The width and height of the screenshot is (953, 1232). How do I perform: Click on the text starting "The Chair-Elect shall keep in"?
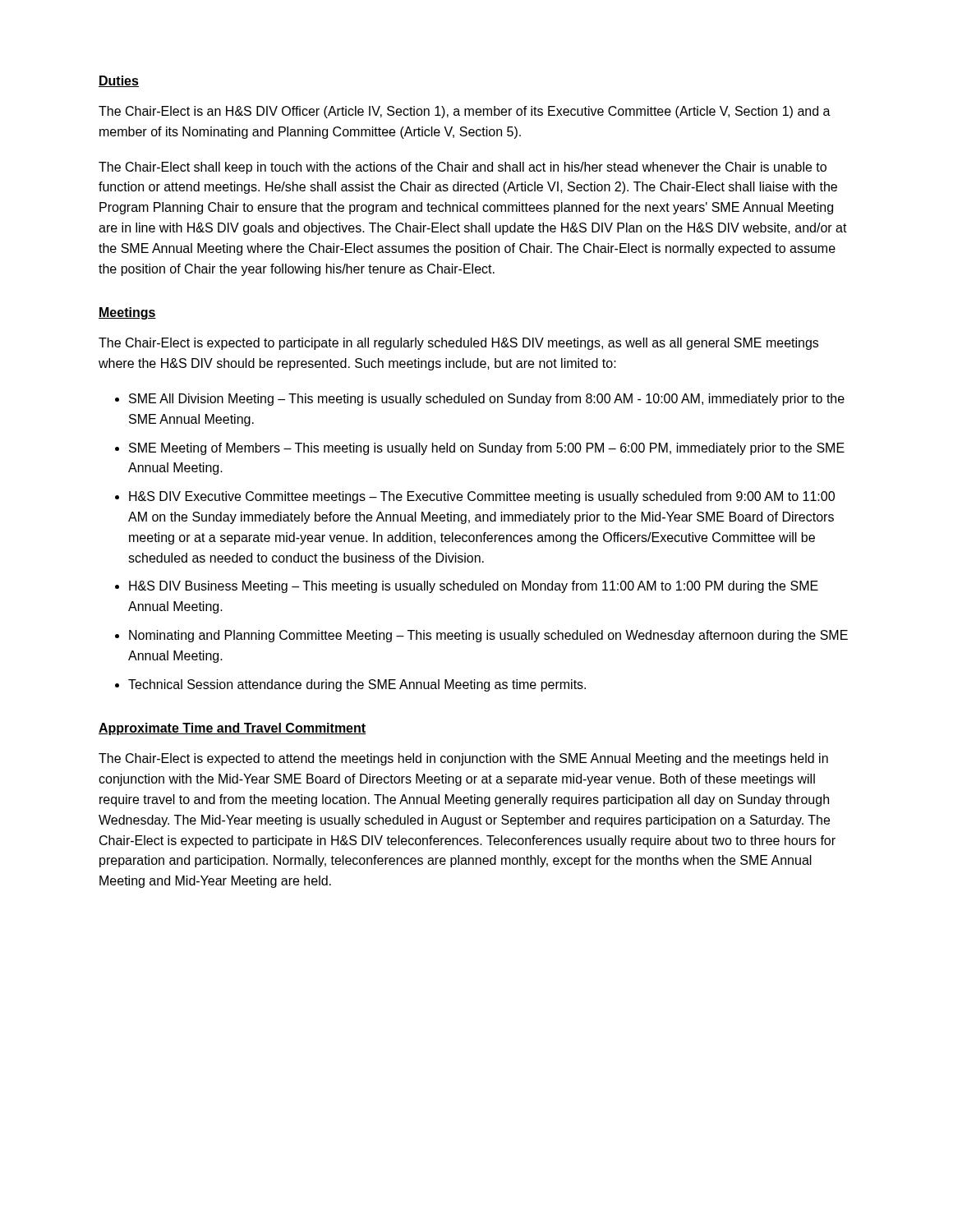point(473,218)
